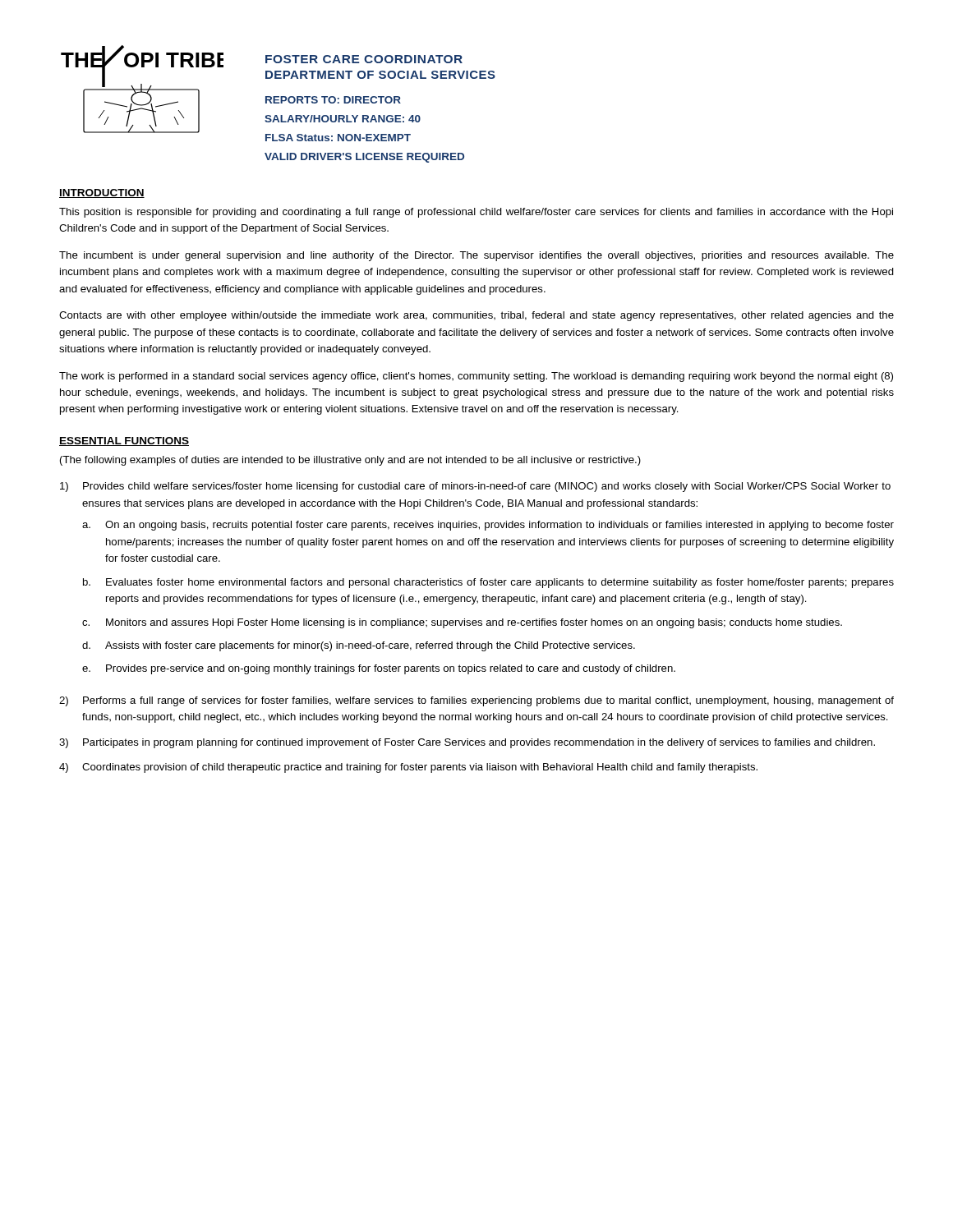This screenshot has width=953, height=1232.
Task: Click on the text block starting "a. On an"
Action: tap(488, 542)
